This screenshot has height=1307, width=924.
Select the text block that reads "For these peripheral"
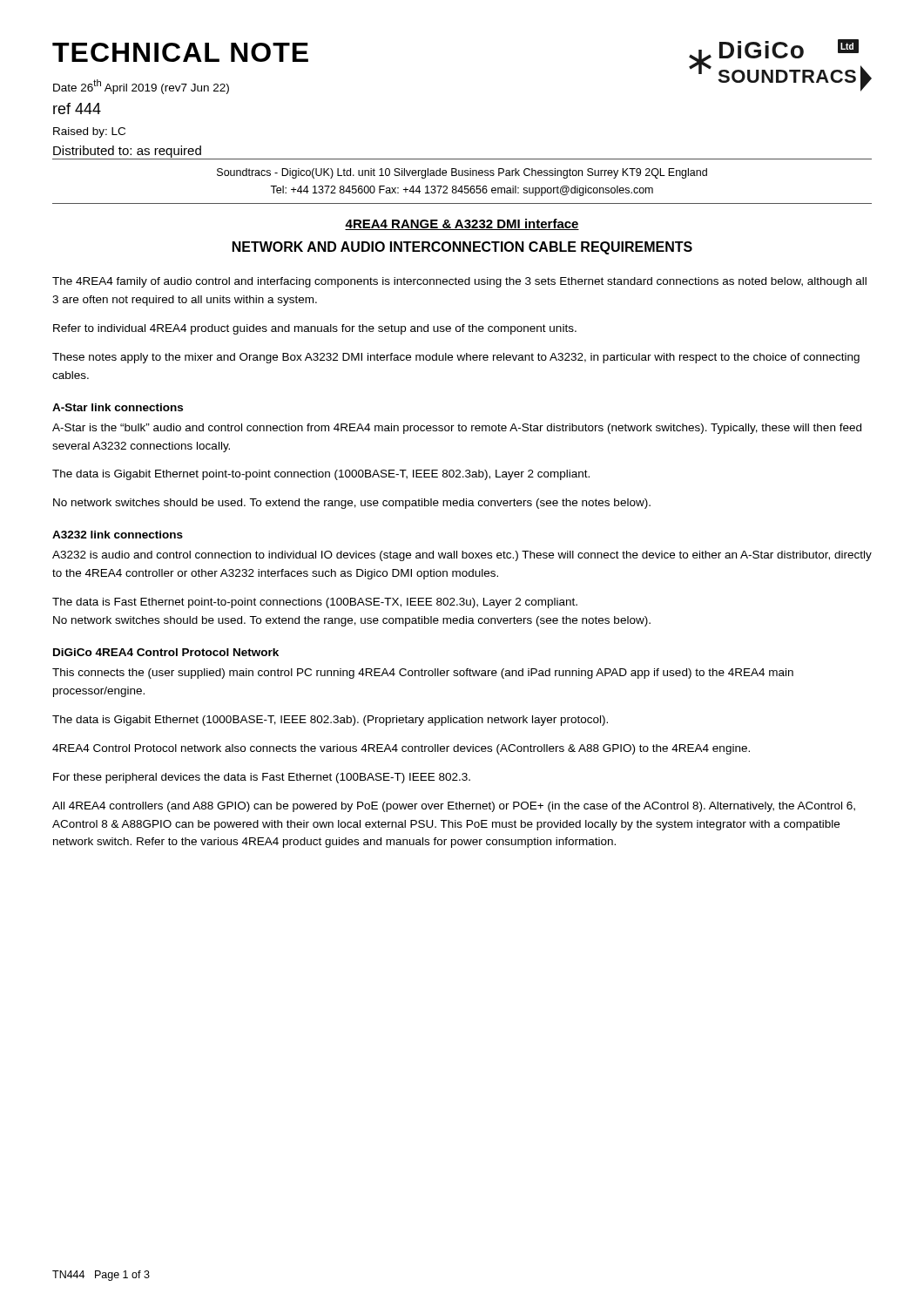point(262,776)
